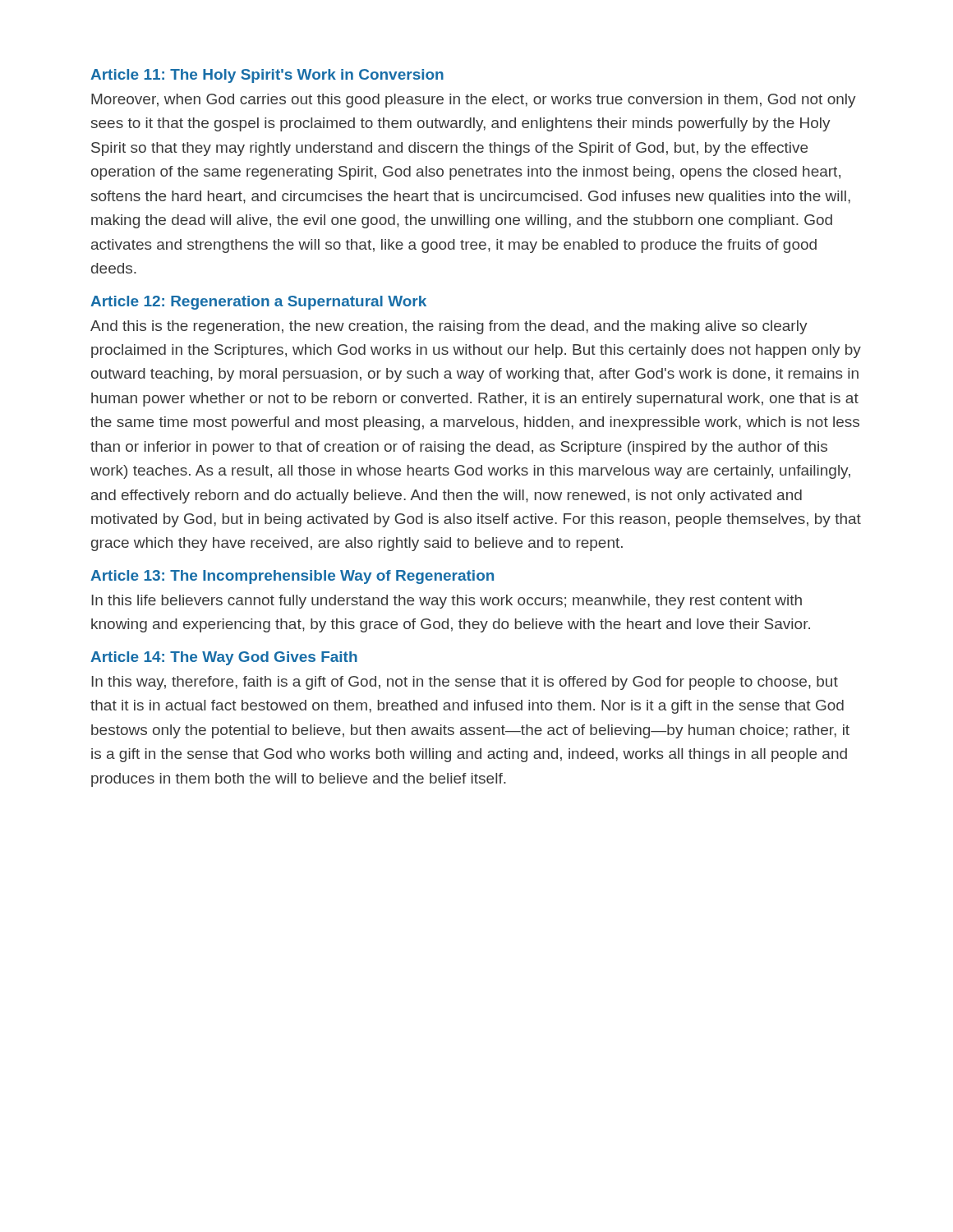The image size is (953, 1232).
Task: Select the section header that says "Article 13: The Incomprehensible"
Action: [293, 575]
